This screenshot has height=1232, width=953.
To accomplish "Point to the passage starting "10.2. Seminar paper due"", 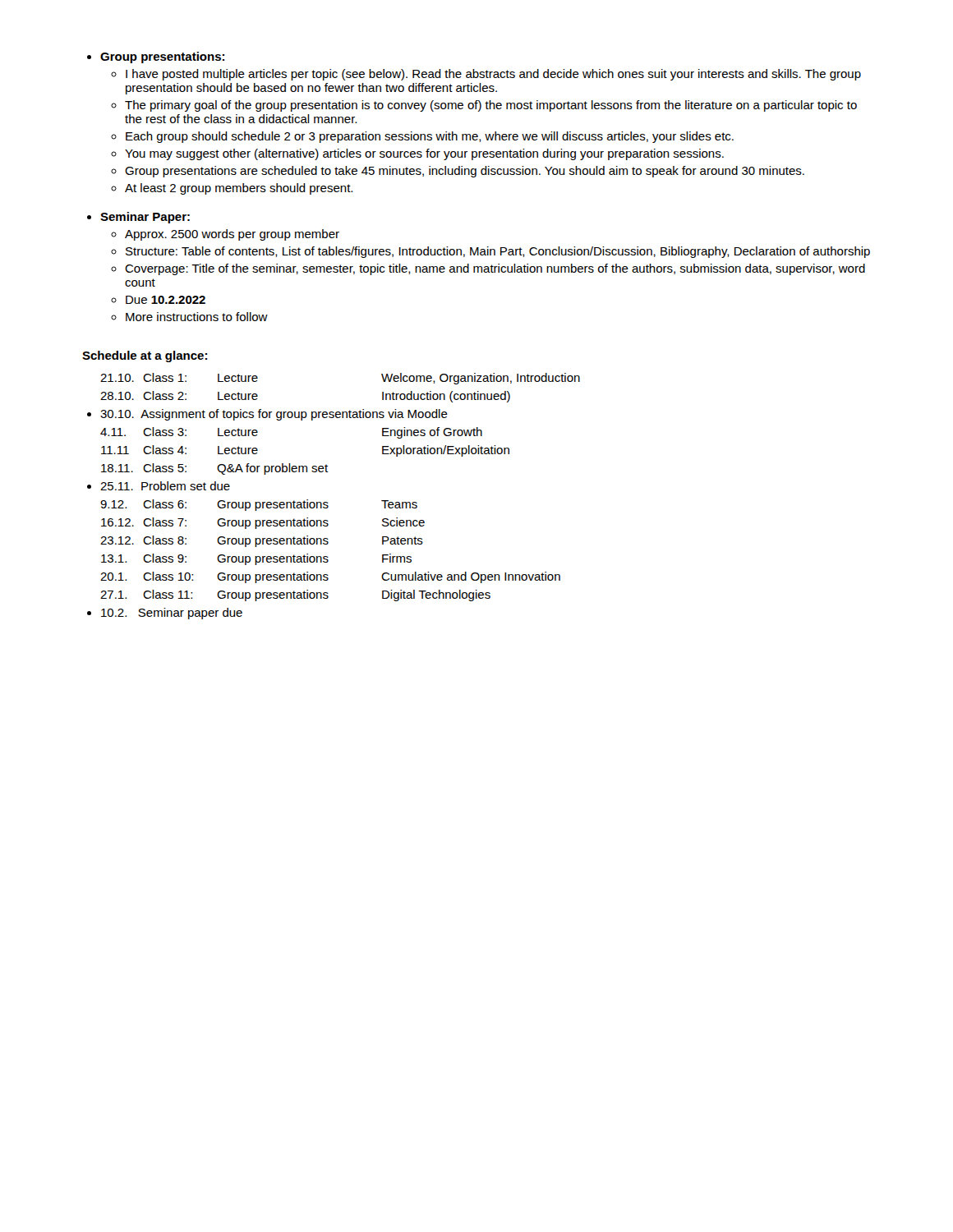I will [x=171, y=612].
